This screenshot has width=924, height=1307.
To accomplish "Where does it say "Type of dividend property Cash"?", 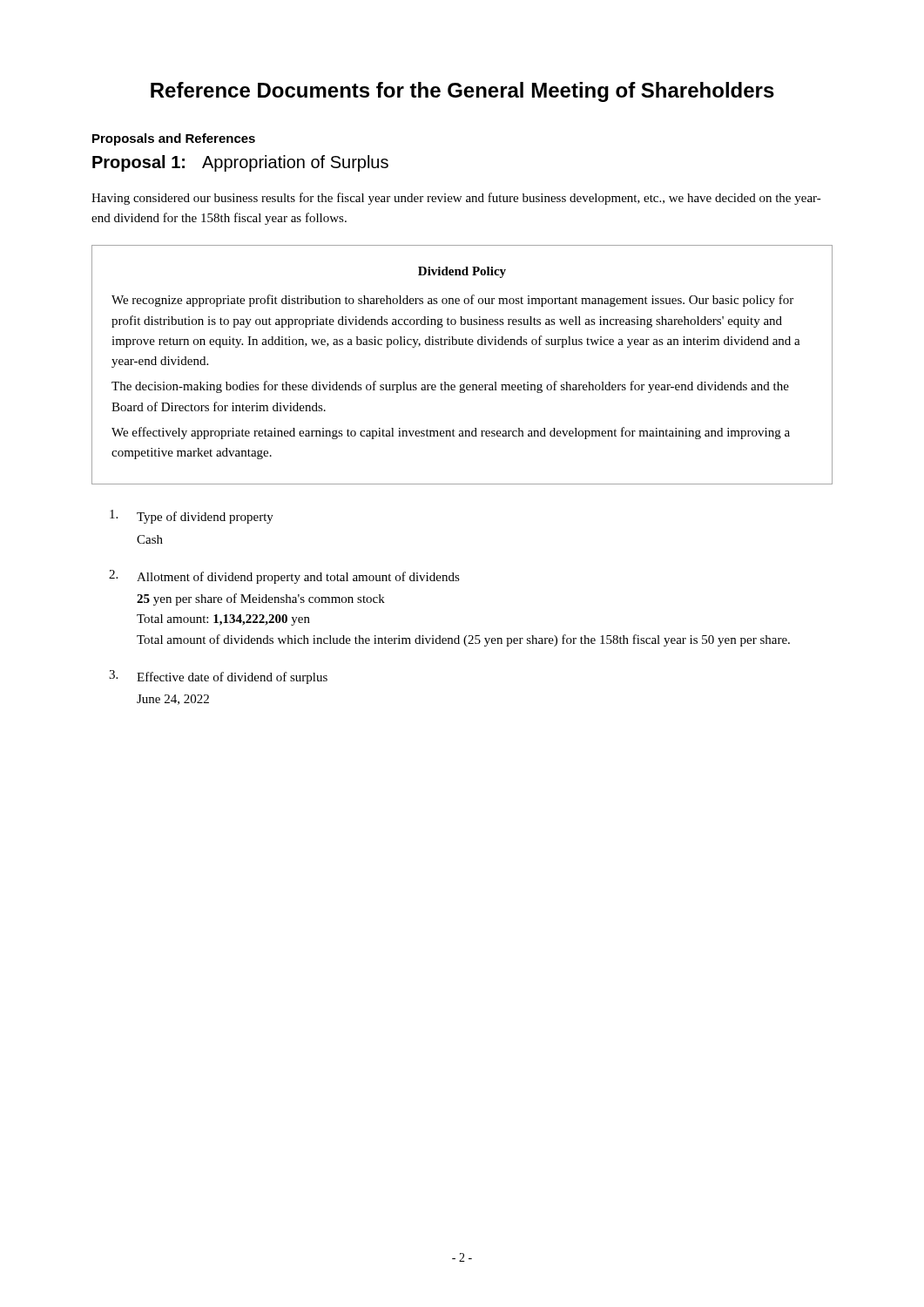I will click(192, 517).
